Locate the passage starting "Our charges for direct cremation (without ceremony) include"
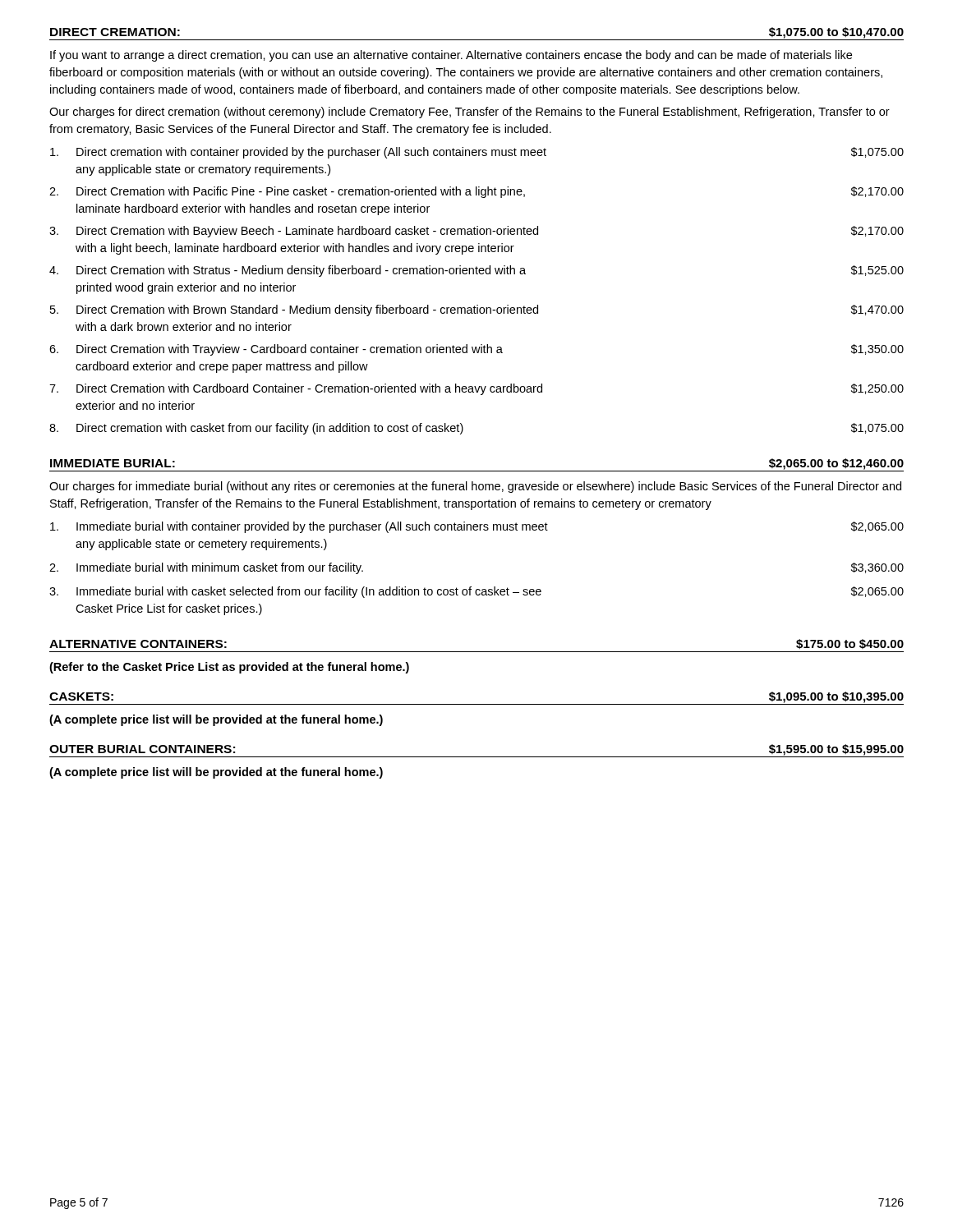 (x=469, y=120)
